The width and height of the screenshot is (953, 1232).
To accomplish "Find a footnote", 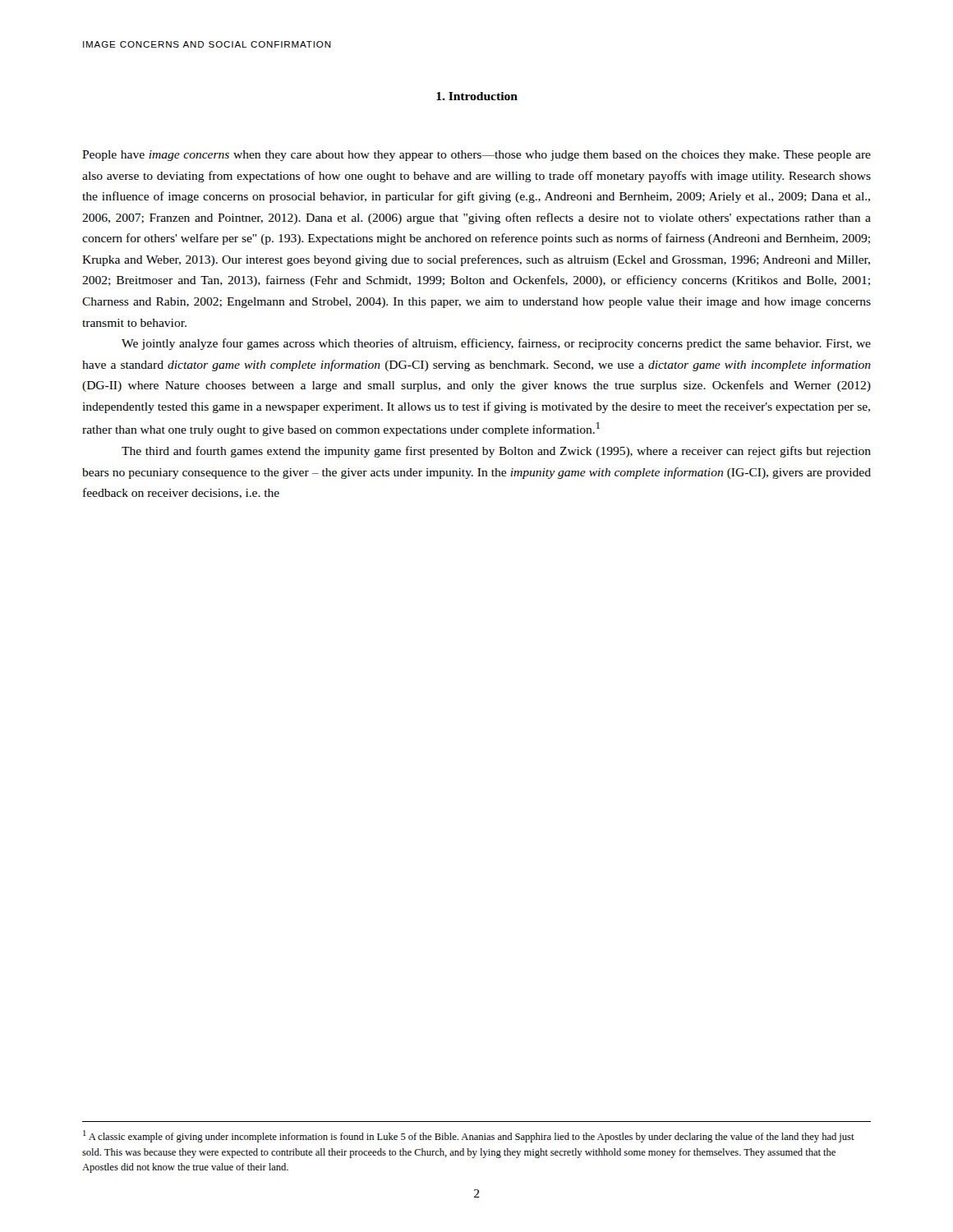I will pyautogui.click(x=468, y=1151).
